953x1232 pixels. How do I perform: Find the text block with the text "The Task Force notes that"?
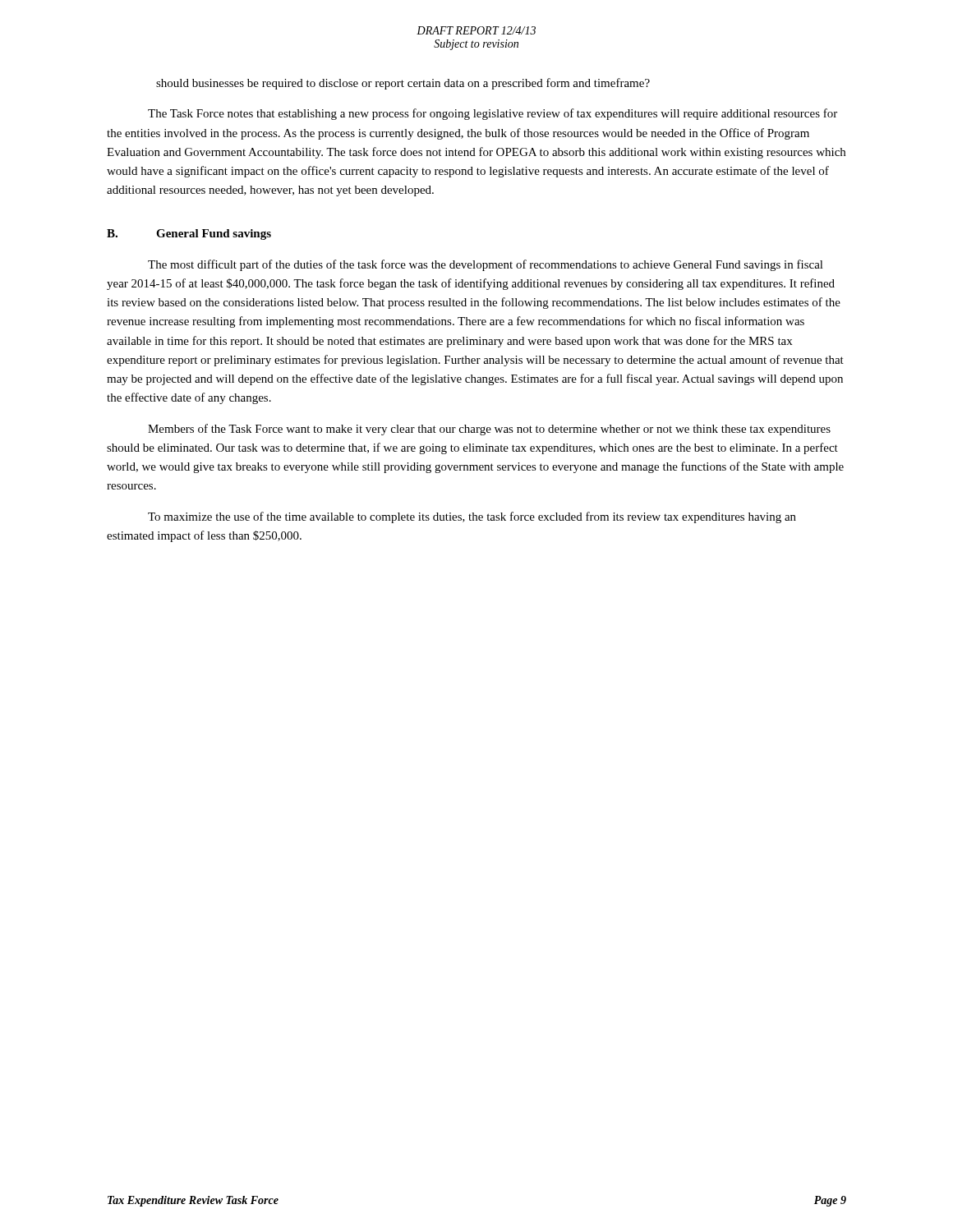[x=476, y=152]
